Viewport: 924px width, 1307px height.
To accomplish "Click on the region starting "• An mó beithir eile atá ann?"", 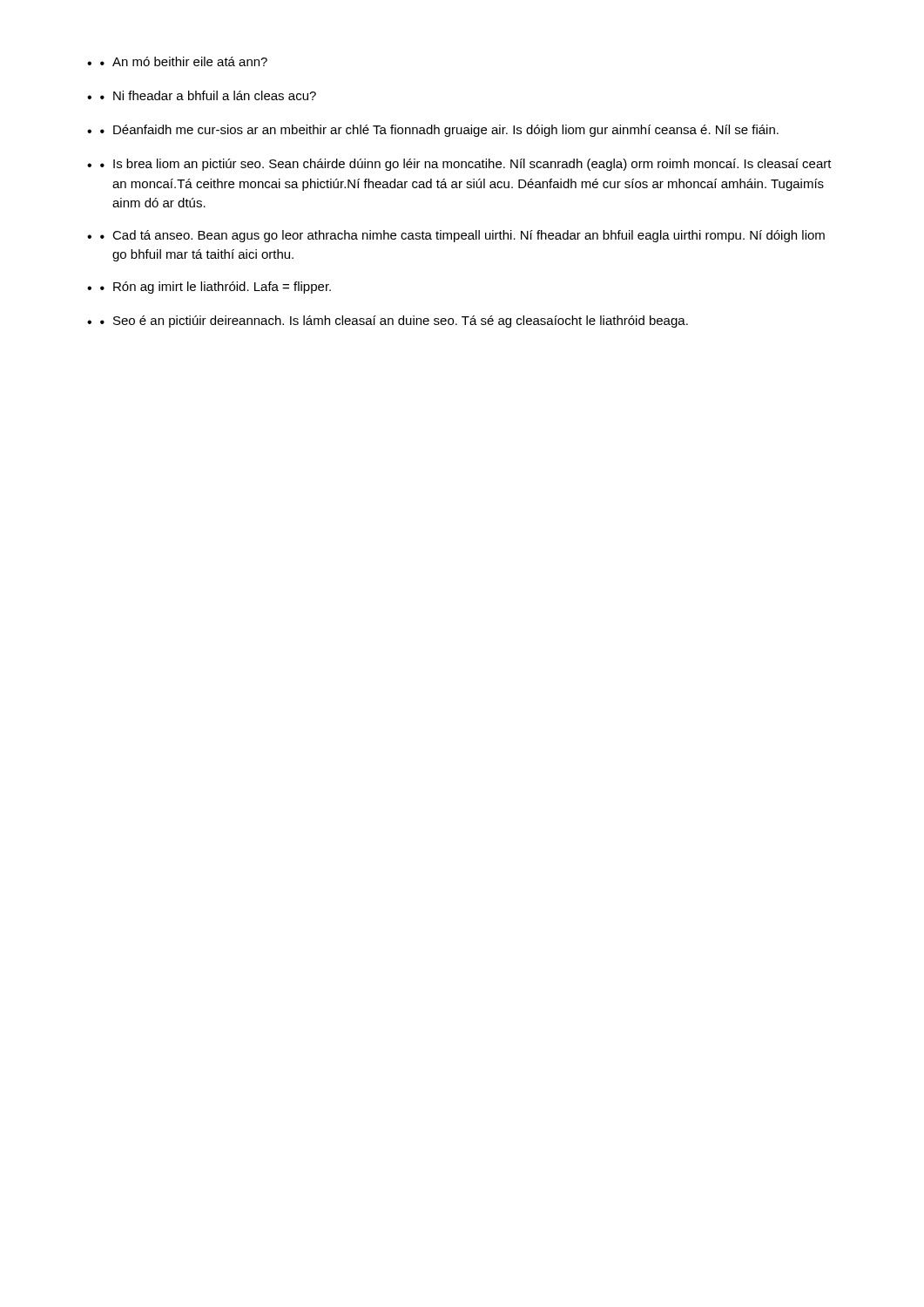I will 177,61.
